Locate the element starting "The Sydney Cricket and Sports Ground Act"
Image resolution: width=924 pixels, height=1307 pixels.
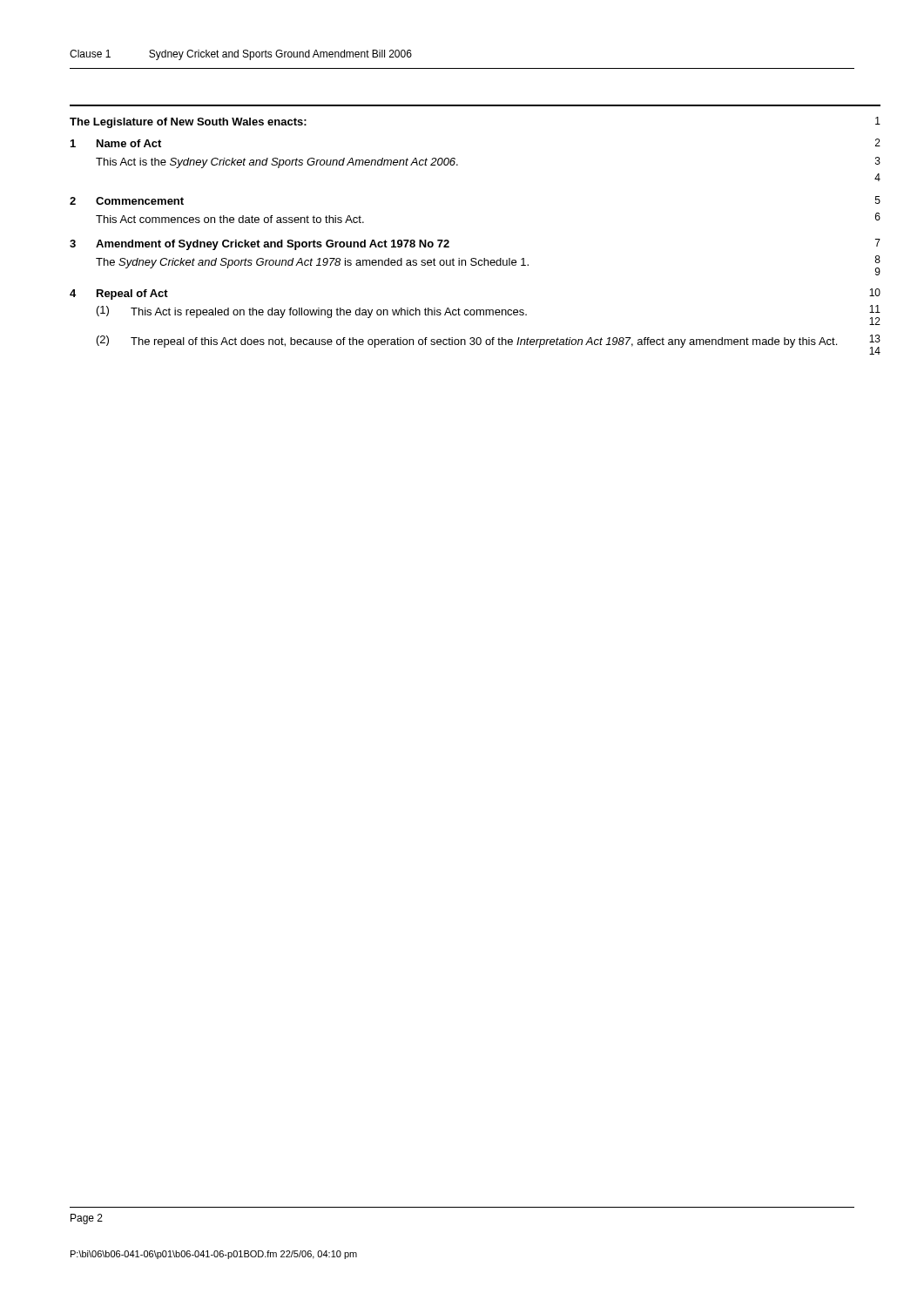475,266
